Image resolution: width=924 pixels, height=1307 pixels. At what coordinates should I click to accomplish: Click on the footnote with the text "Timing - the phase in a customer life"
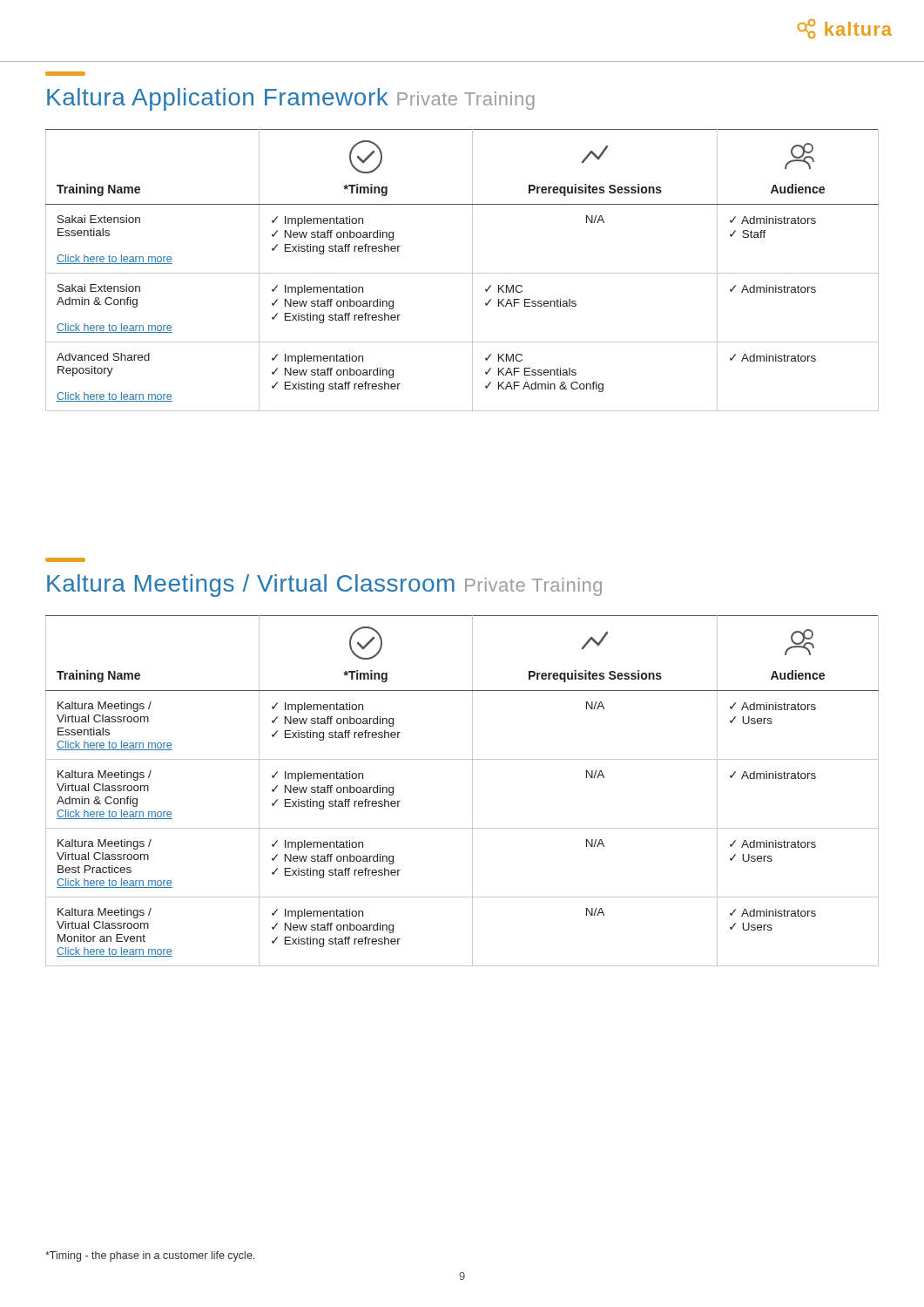pos(150,1256)
